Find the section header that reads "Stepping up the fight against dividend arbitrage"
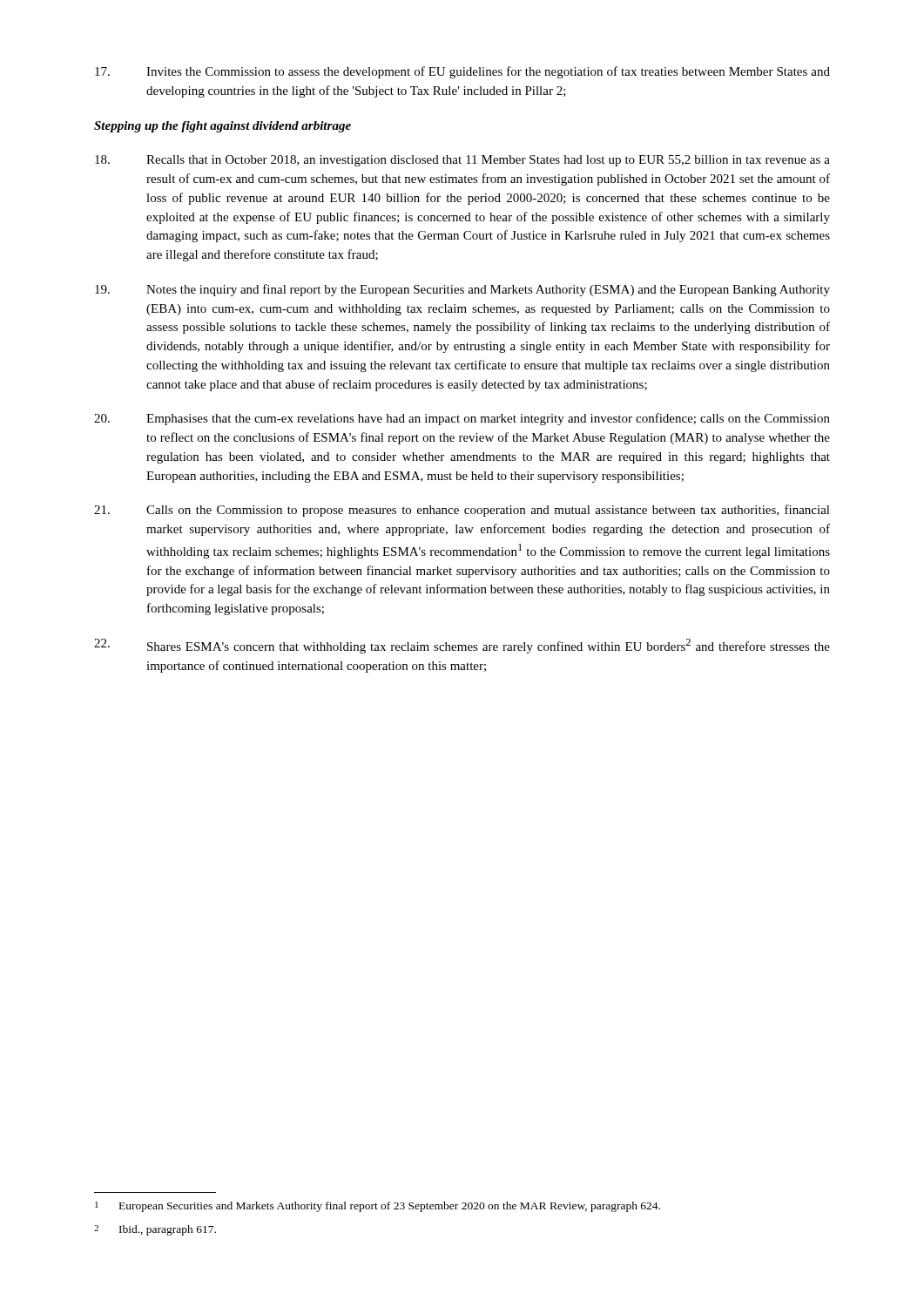 (223, 125)
